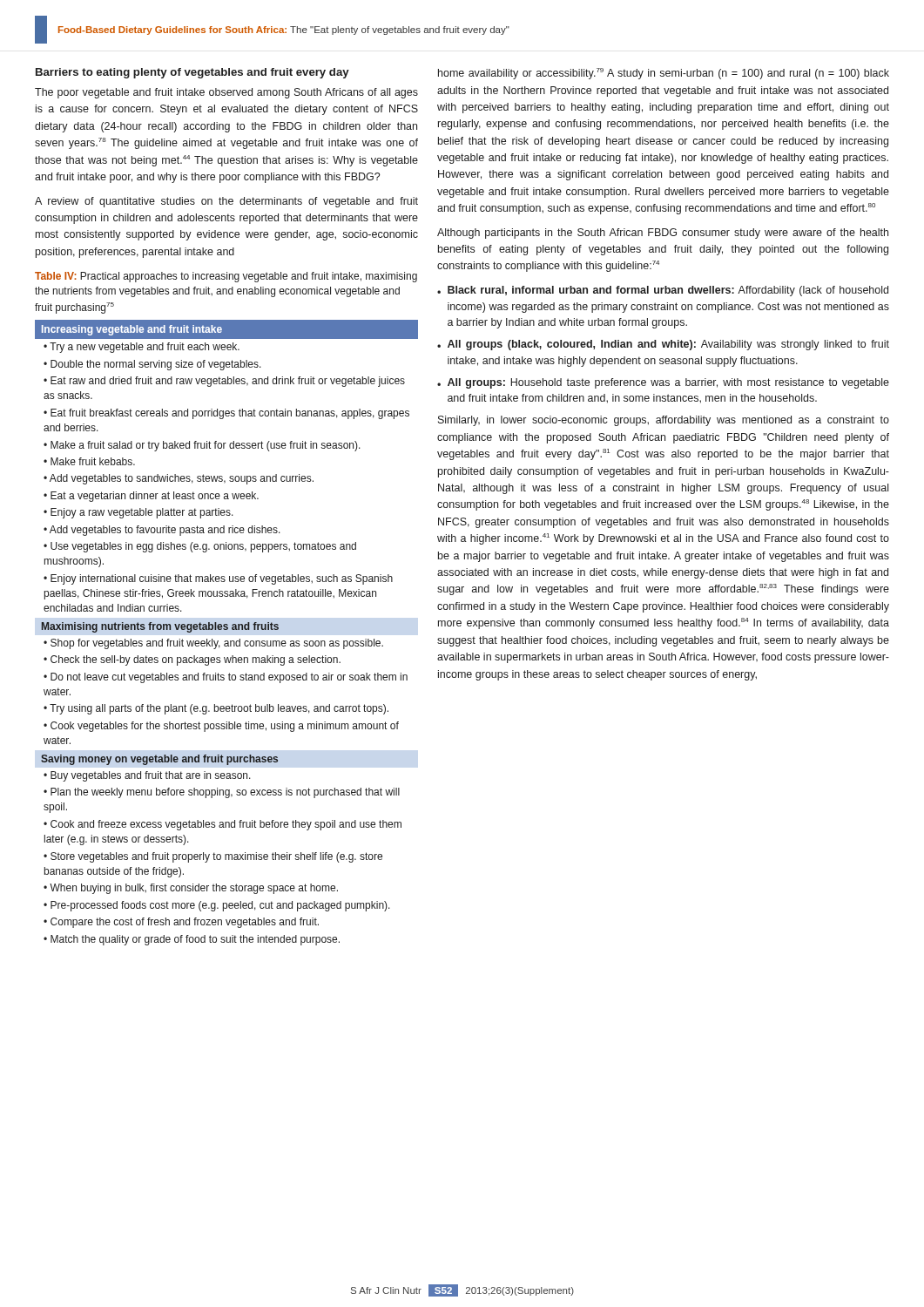Where is the passage that starts "A review of"?
This screenshot has width=924, height=1307.
pyautogui.click(x=226, y=226)
